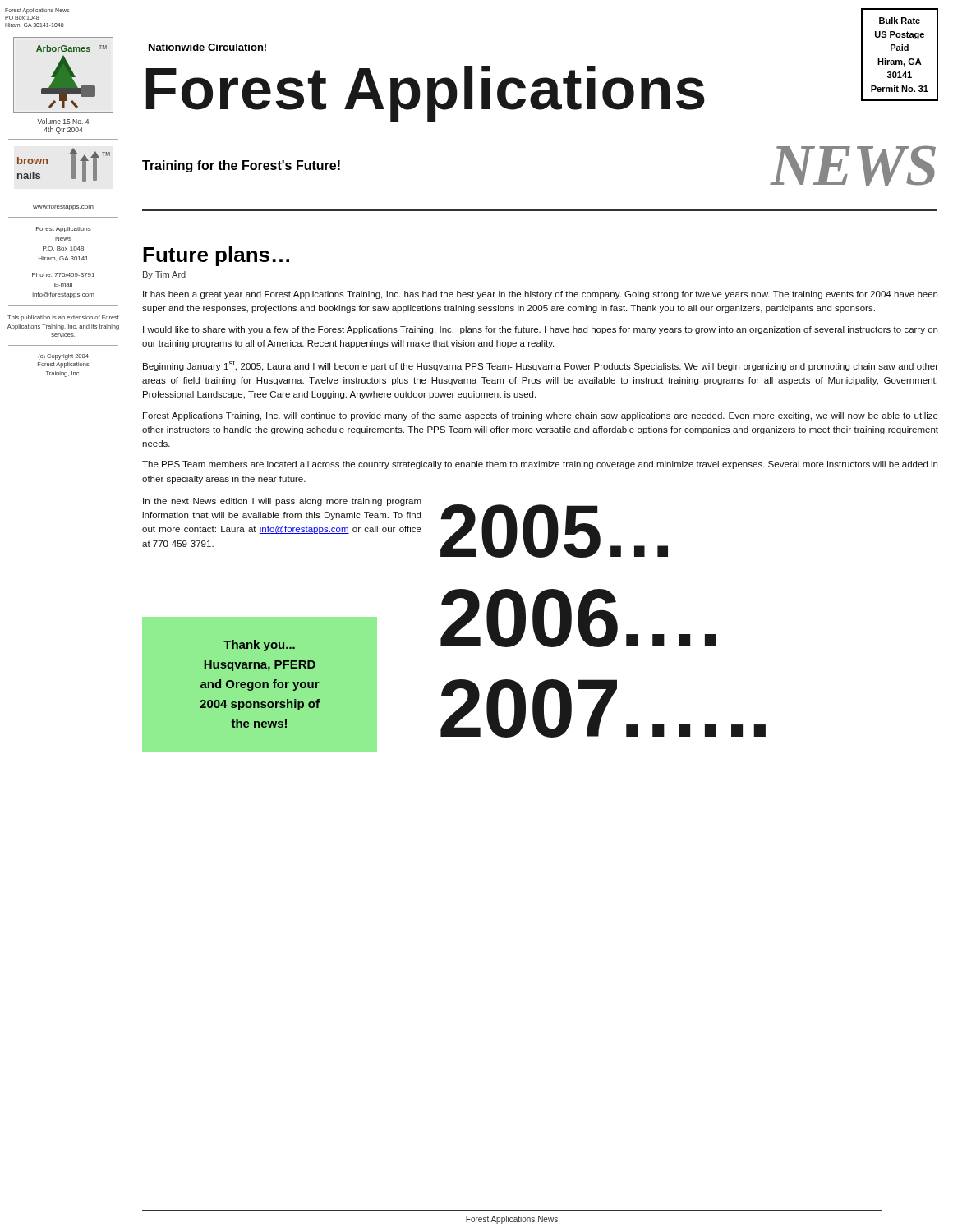Select the text block that reads "Phone: 770/459-3791 E-mail"
Viewport: 953px width, 1232px height.
(x=63, y=285)
